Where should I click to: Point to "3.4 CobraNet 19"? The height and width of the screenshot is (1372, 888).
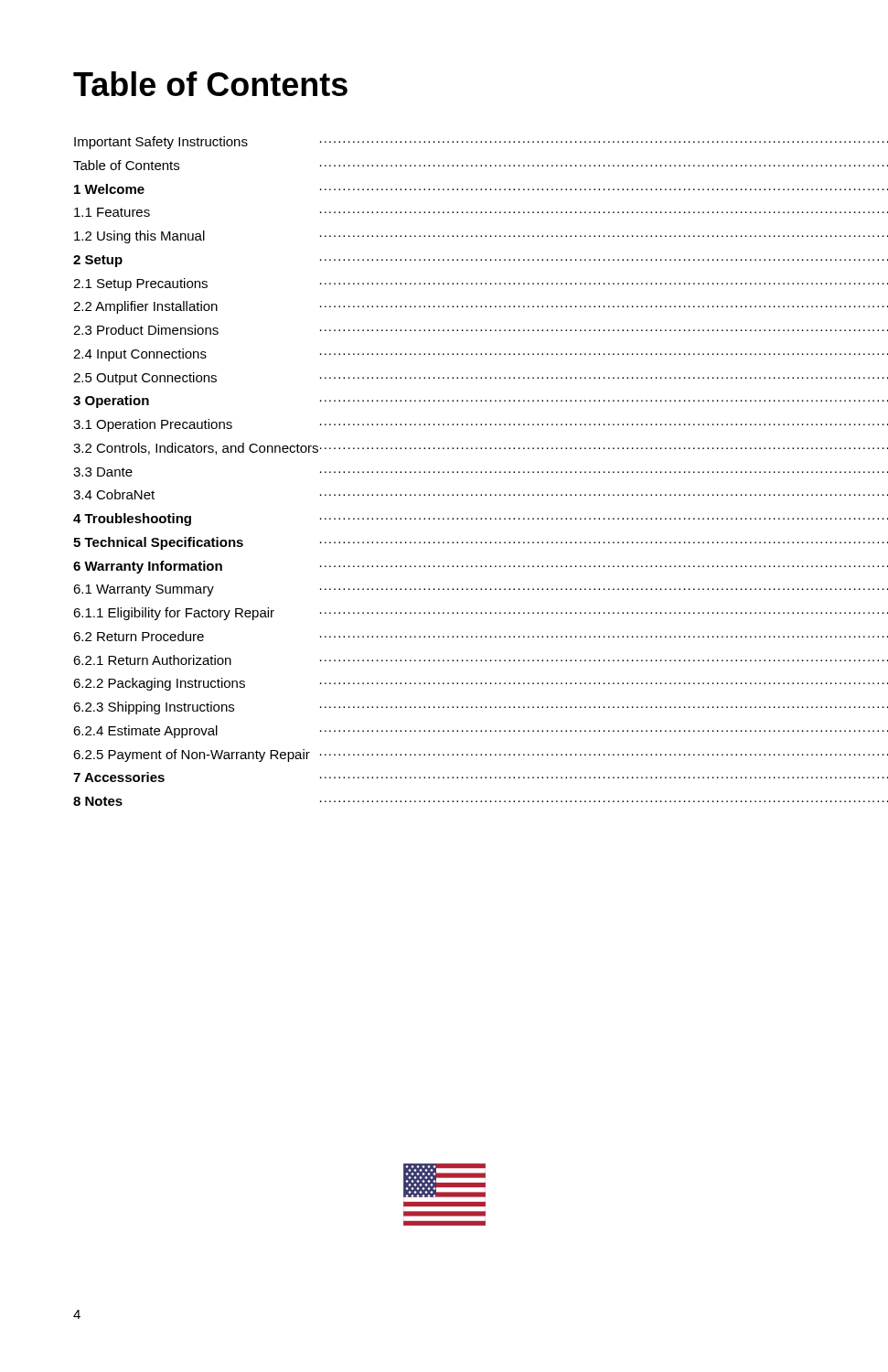coord(481,495)
